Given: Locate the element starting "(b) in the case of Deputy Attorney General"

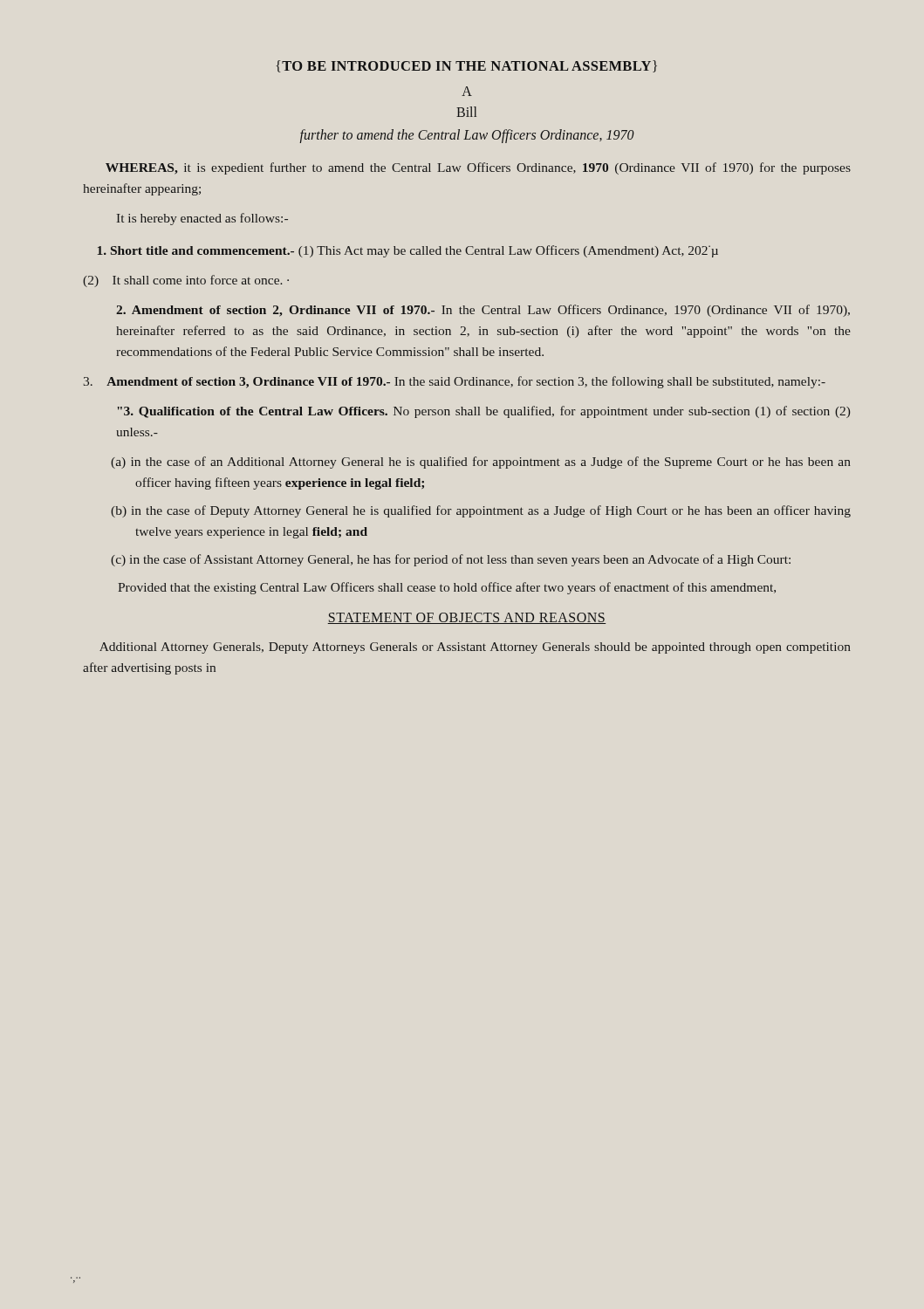Looking at the screenshot, I should tap(481, 521).
